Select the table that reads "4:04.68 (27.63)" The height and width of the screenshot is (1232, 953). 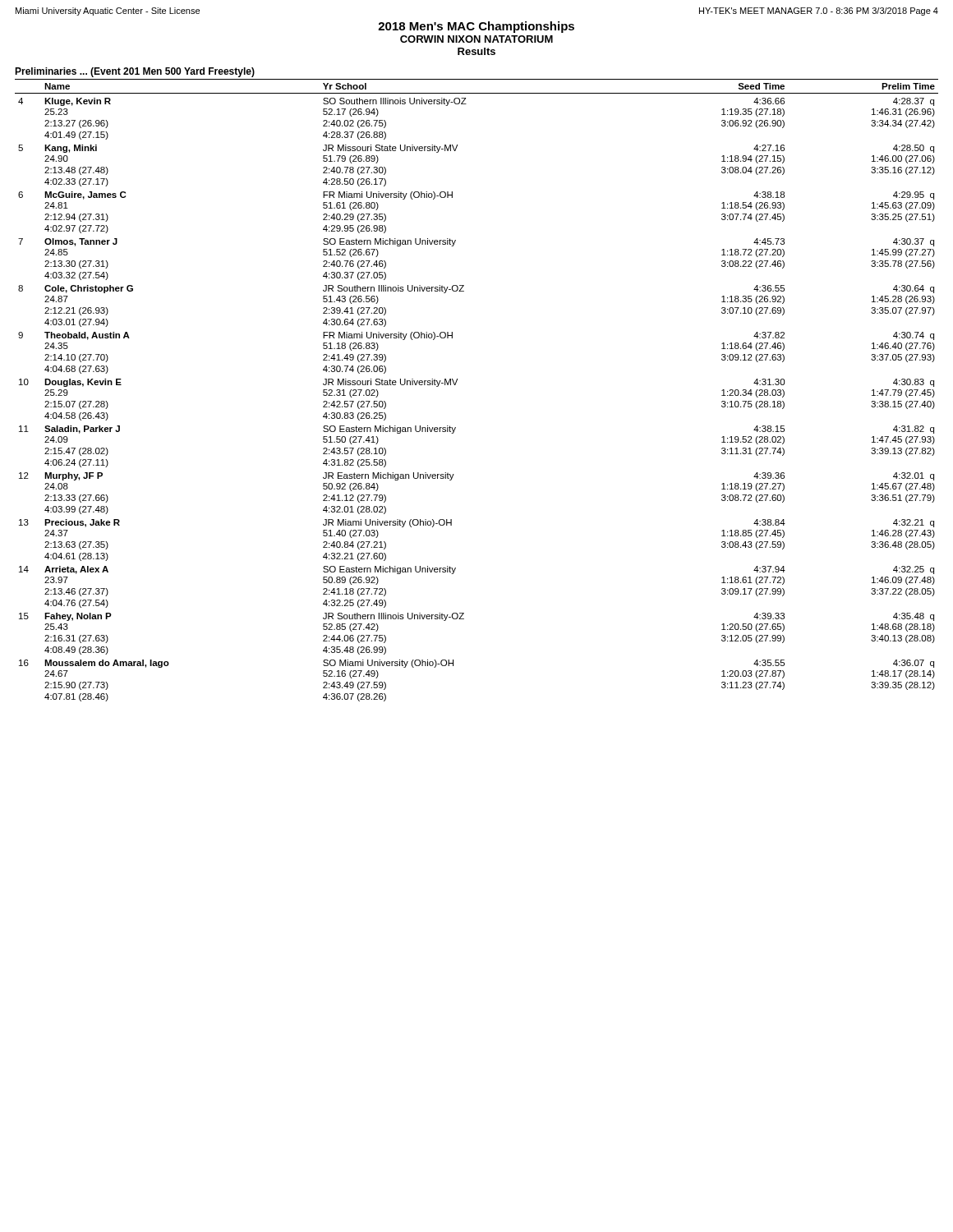click(x=476, y=391)
